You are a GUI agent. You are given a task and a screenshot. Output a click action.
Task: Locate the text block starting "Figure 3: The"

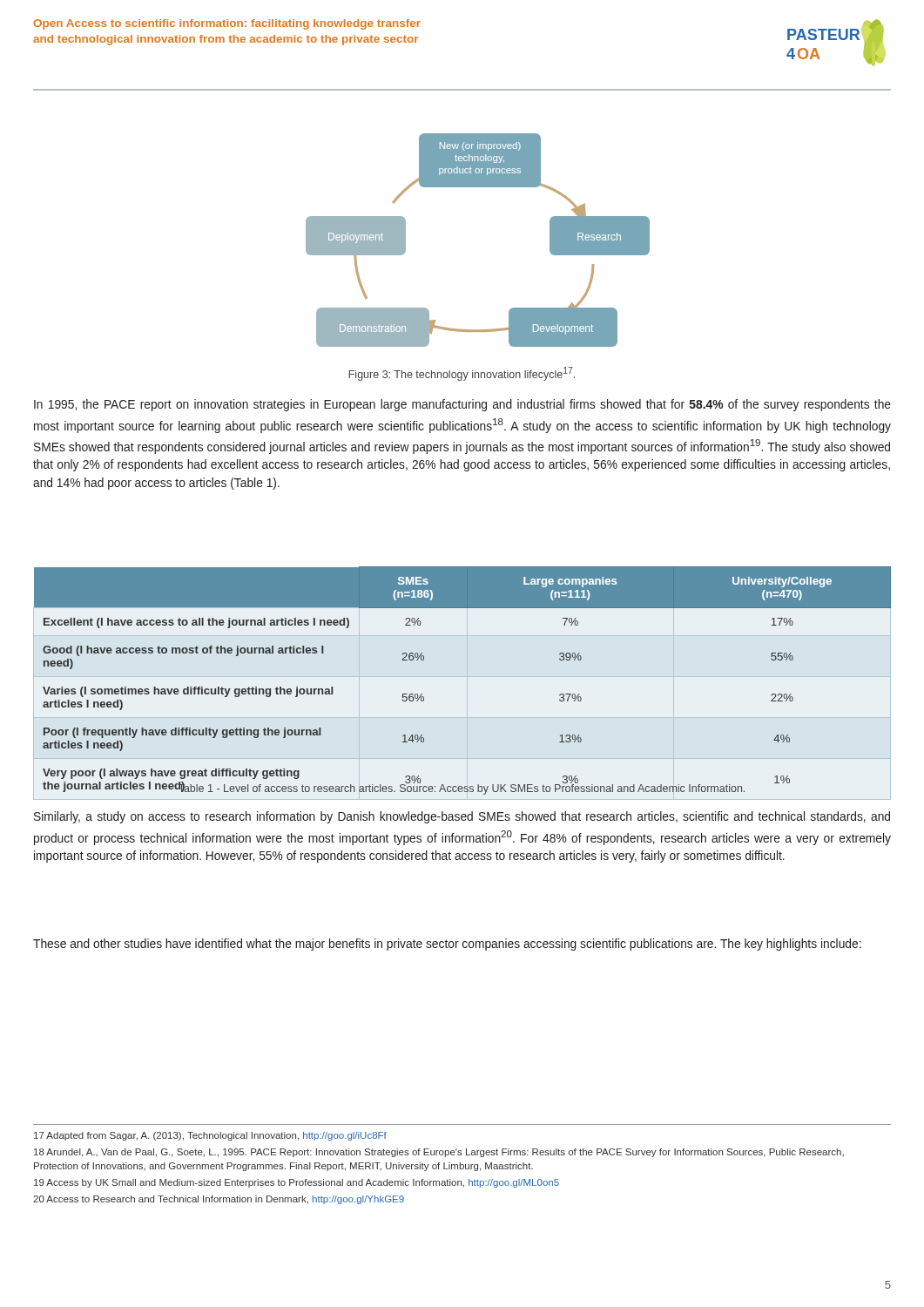[462, 373]
